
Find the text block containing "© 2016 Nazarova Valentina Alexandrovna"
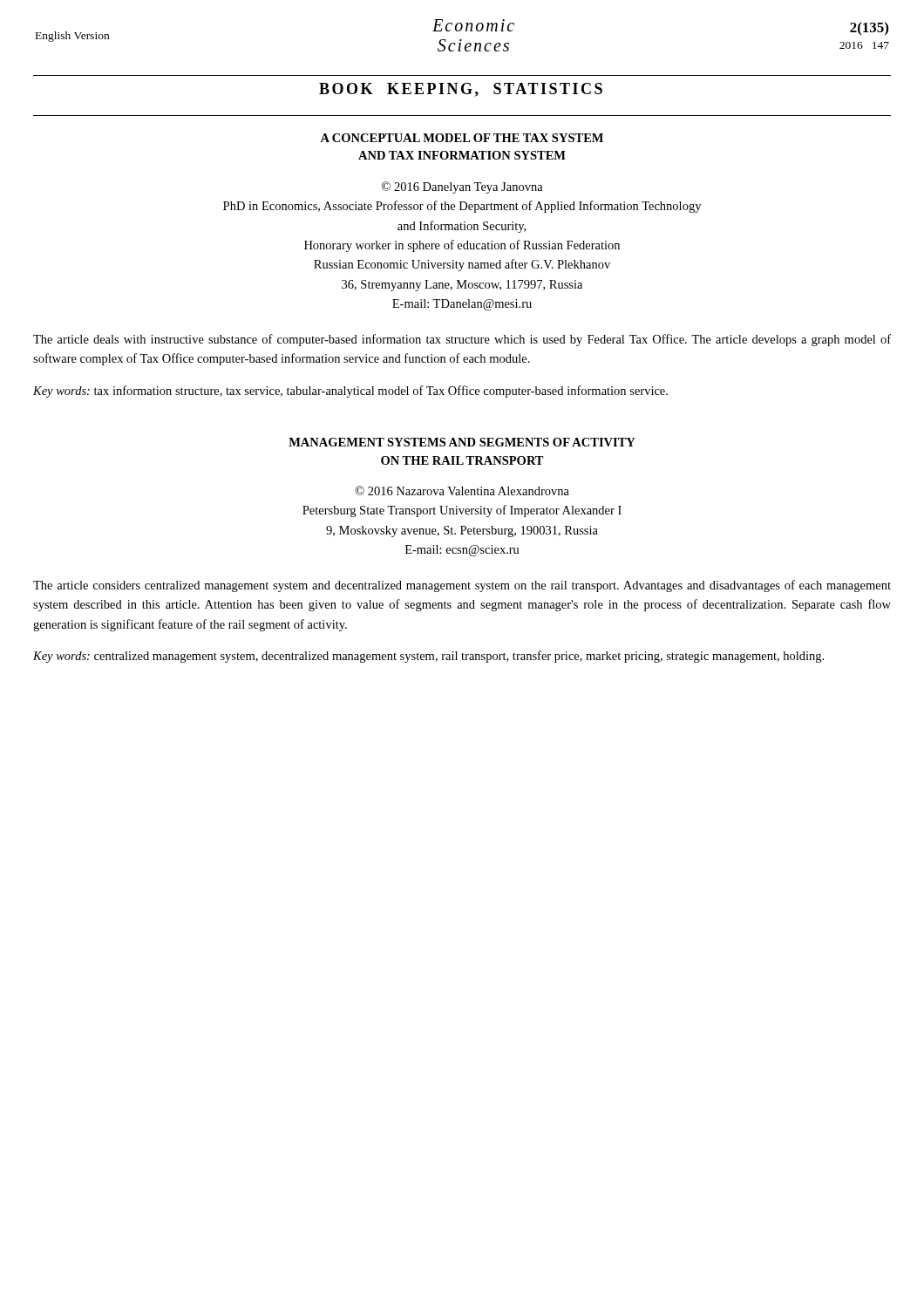tap(462, 520)
